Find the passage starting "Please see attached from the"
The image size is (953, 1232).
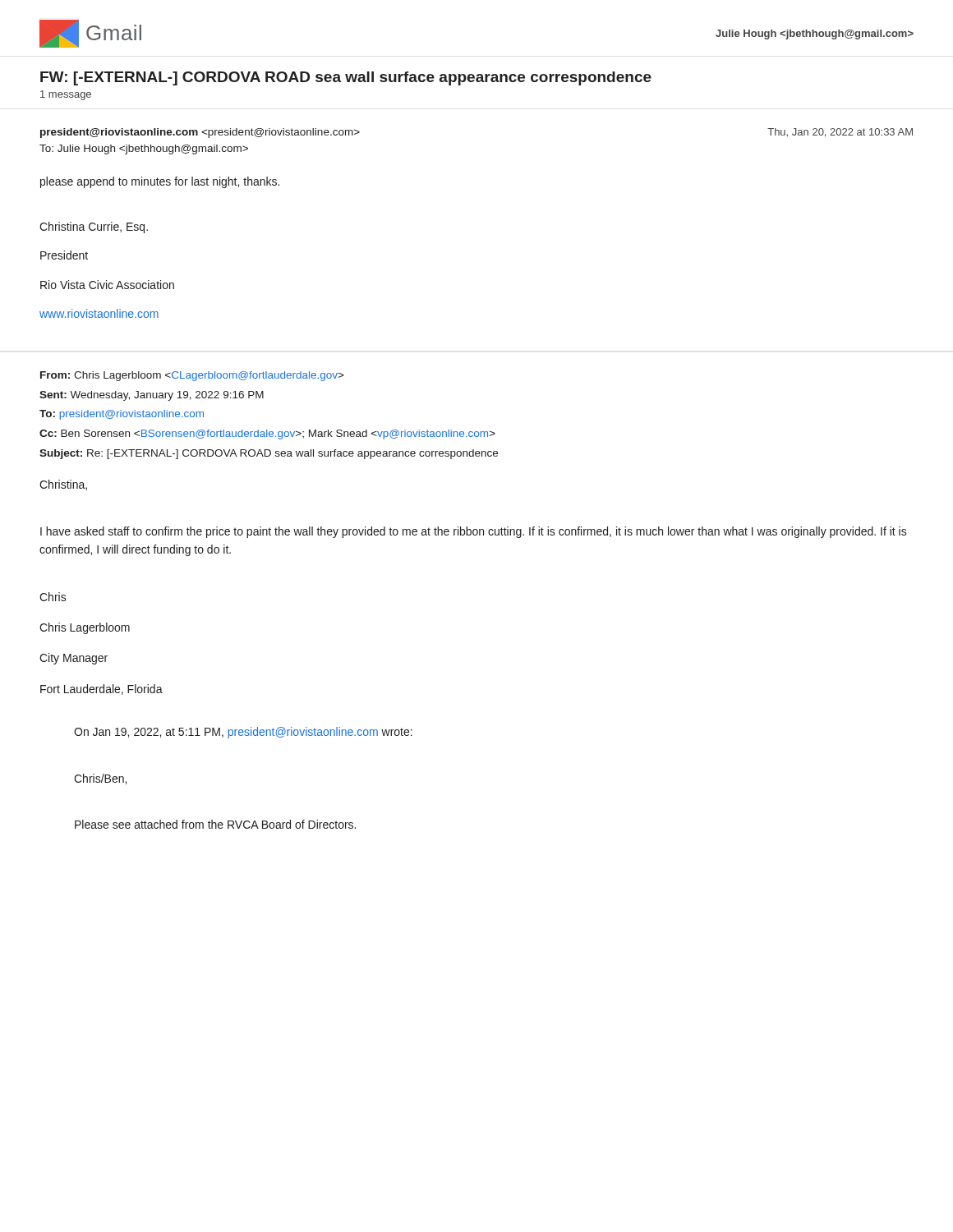[215, 824]
